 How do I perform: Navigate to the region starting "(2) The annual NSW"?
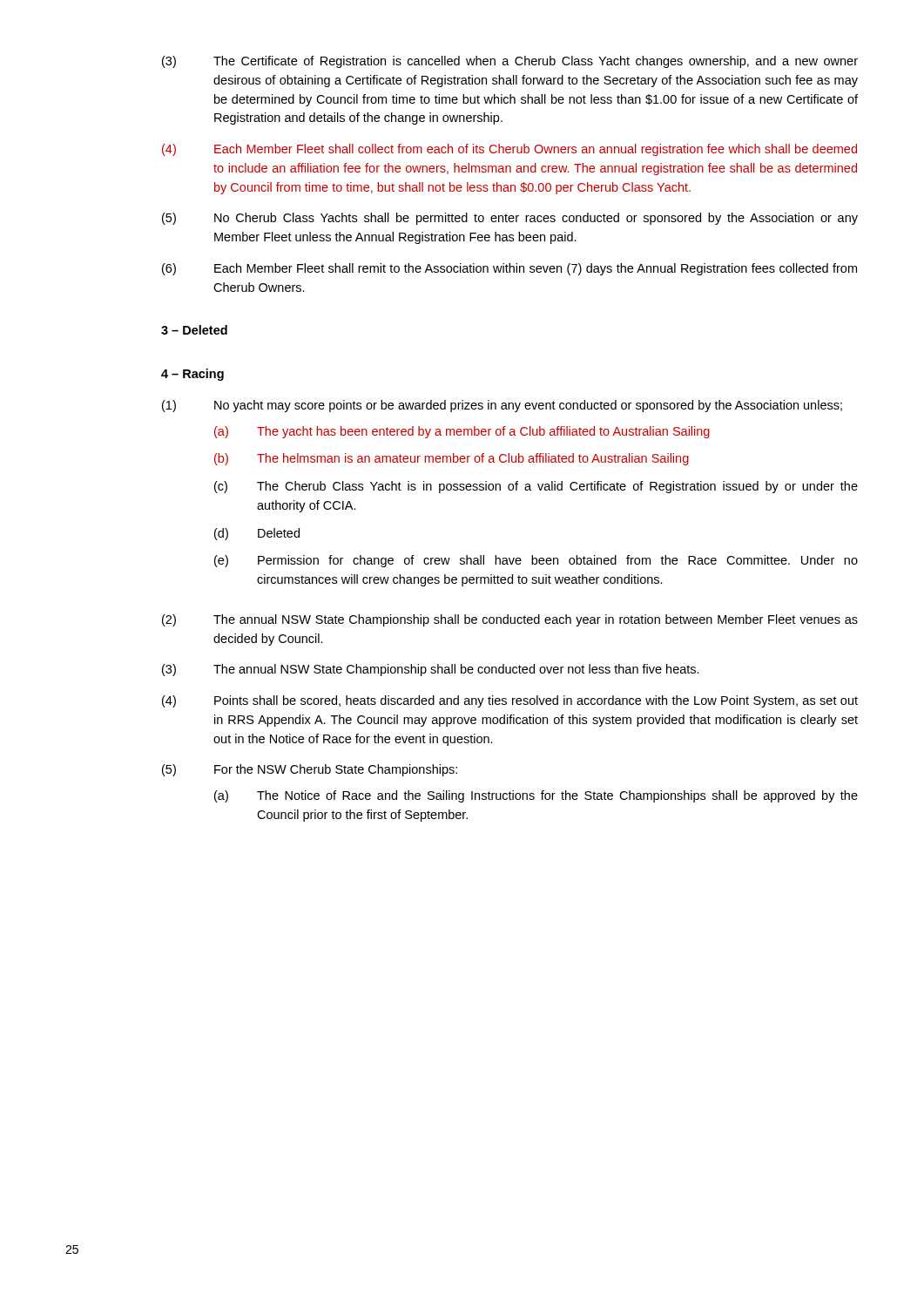509,630
